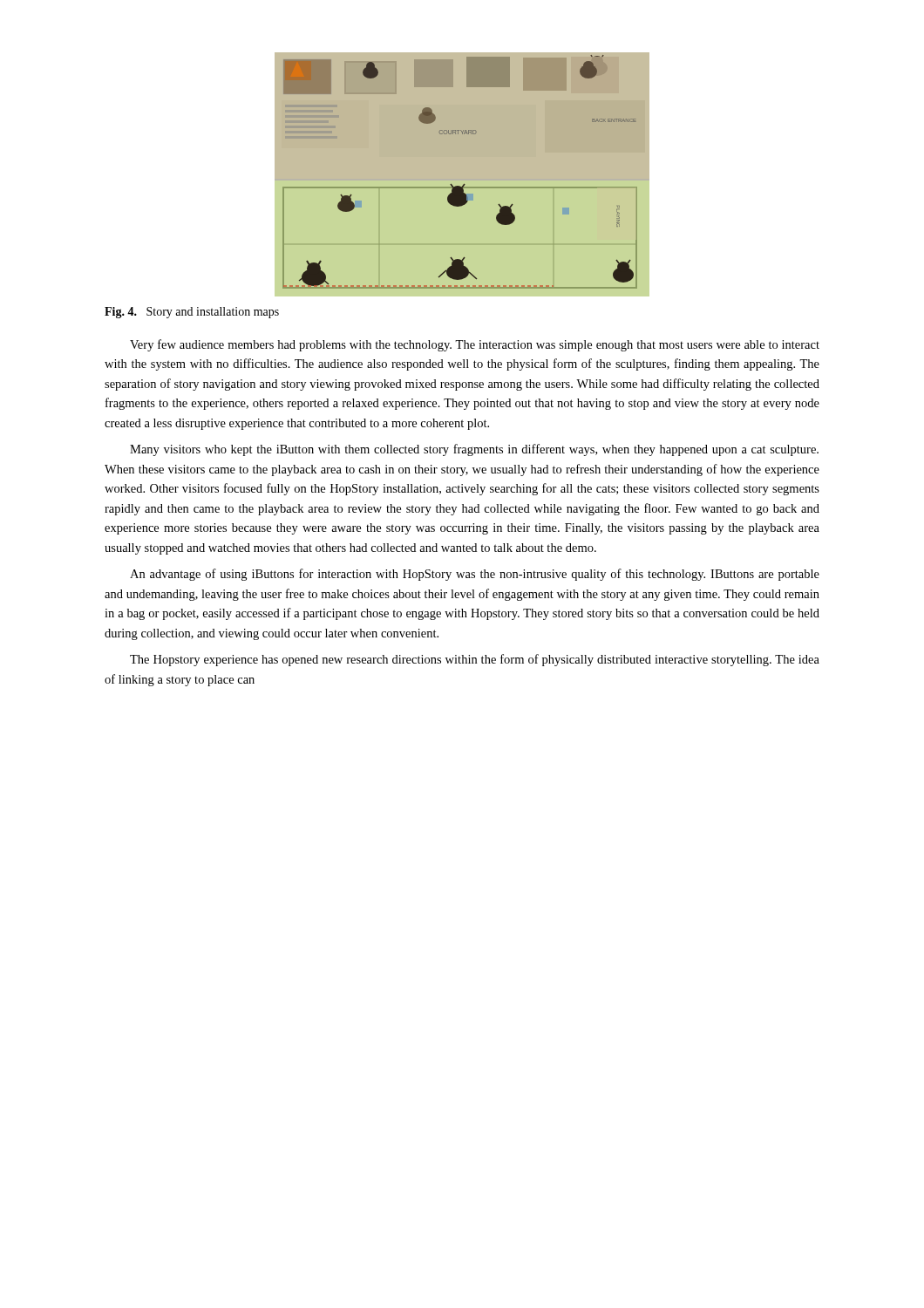Select the region starting "An advantage of using iButtons for interaction"
The image size is (924, 1308).
pyautogui.click(x=462, y=603)
